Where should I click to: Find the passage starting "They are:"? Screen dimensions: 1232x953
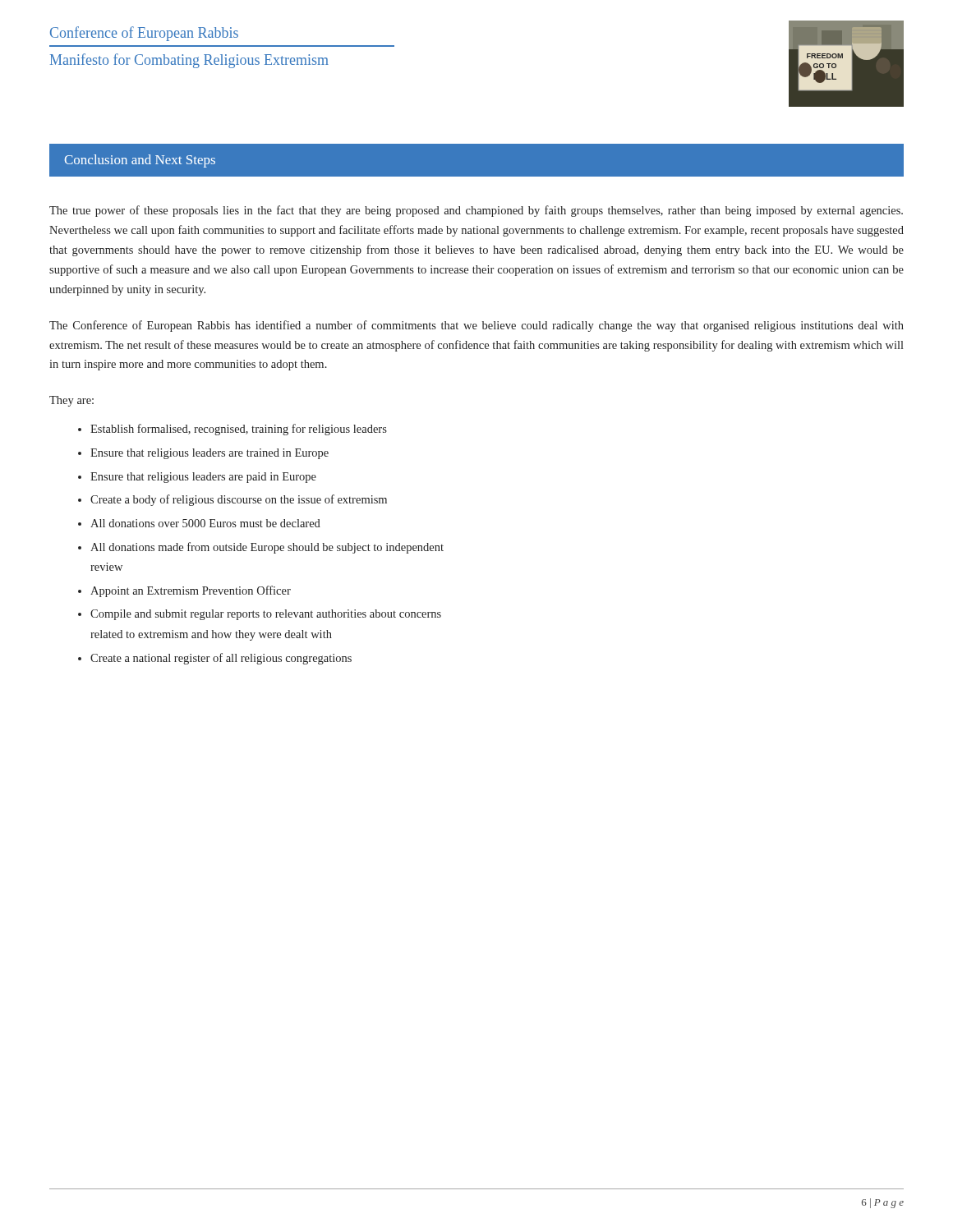72,400
